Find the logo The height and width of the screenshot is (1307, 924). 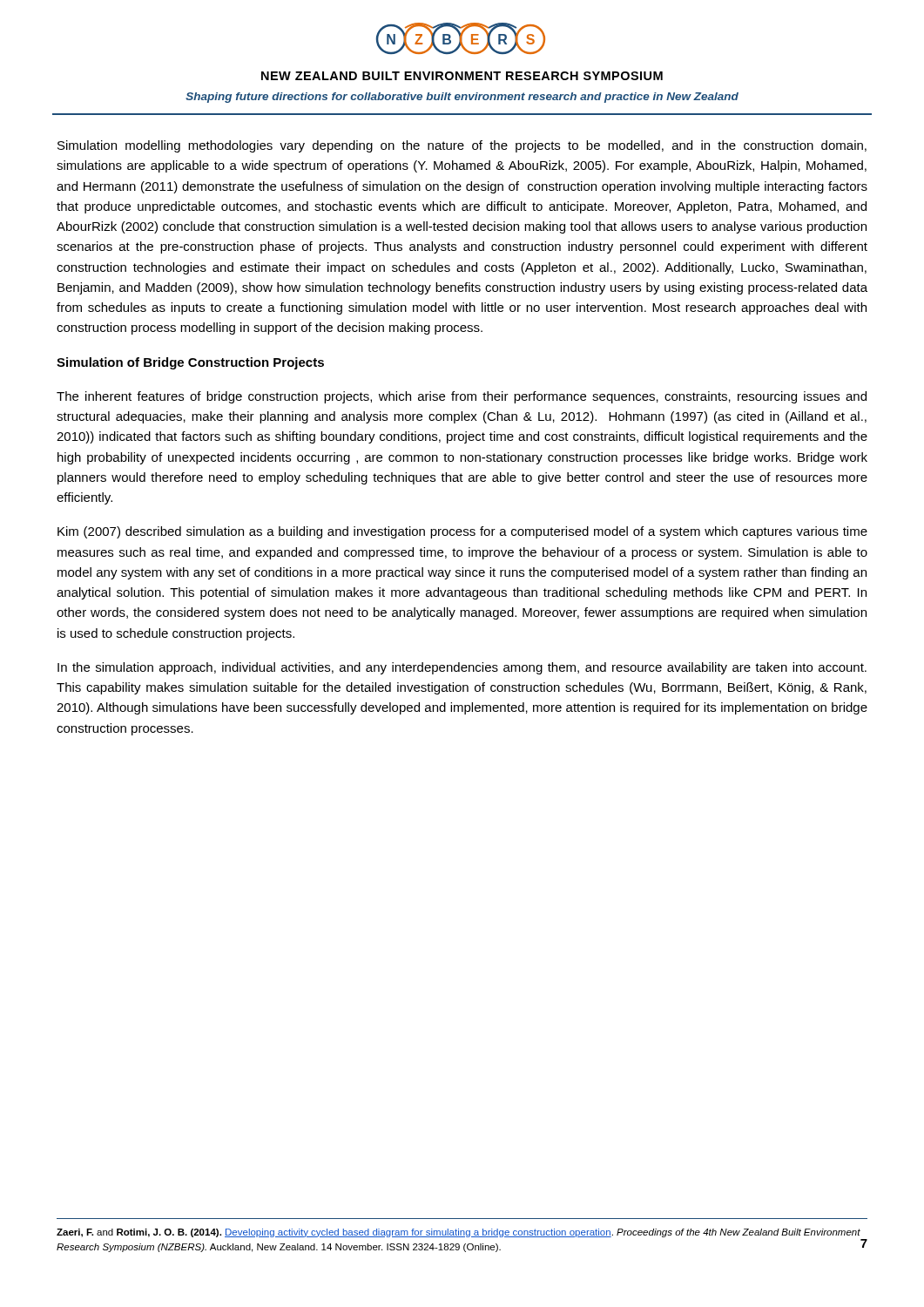click(x=462, y=40)
